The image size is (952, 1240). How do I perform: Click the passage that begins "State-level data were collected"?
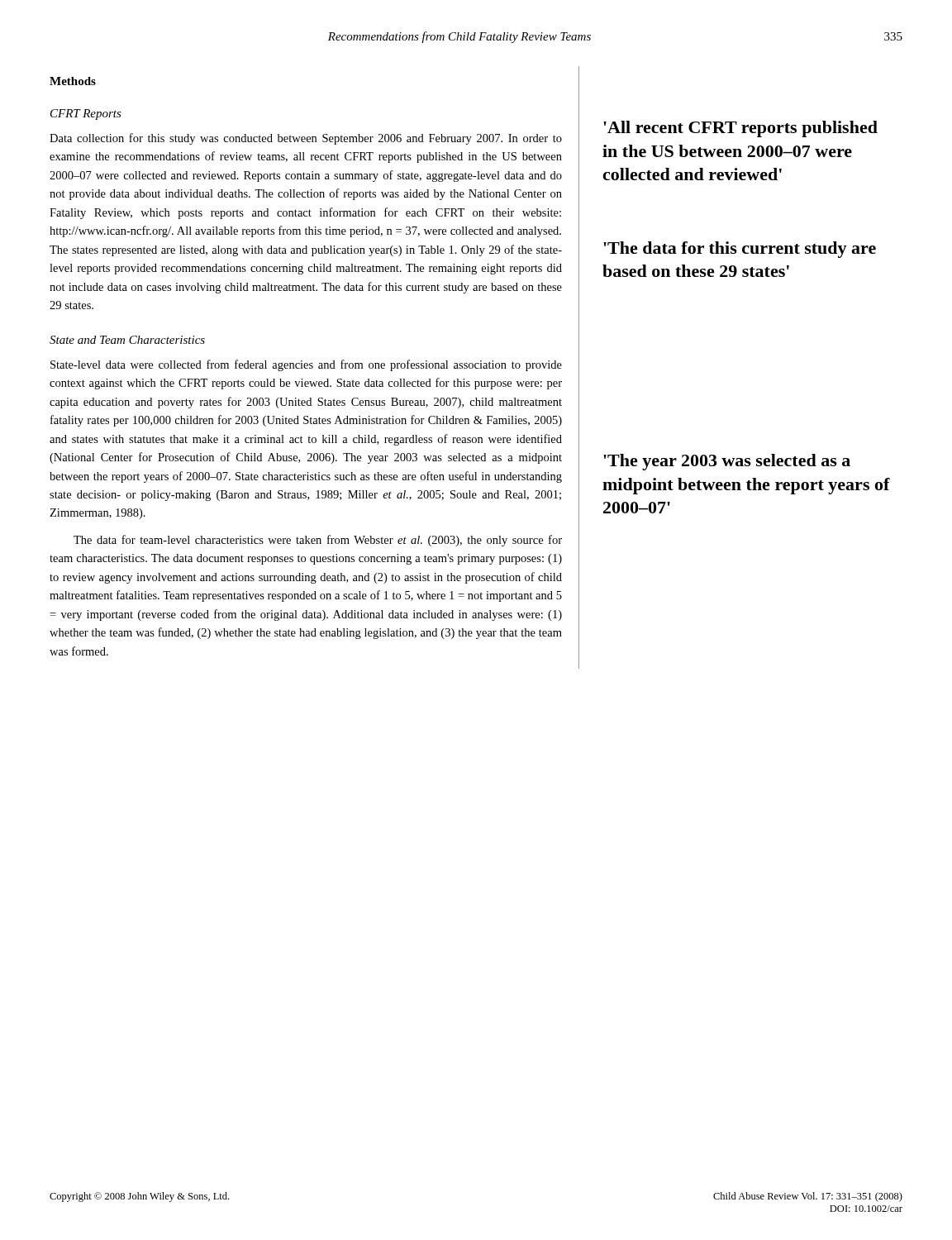click(x=306, y=508)
